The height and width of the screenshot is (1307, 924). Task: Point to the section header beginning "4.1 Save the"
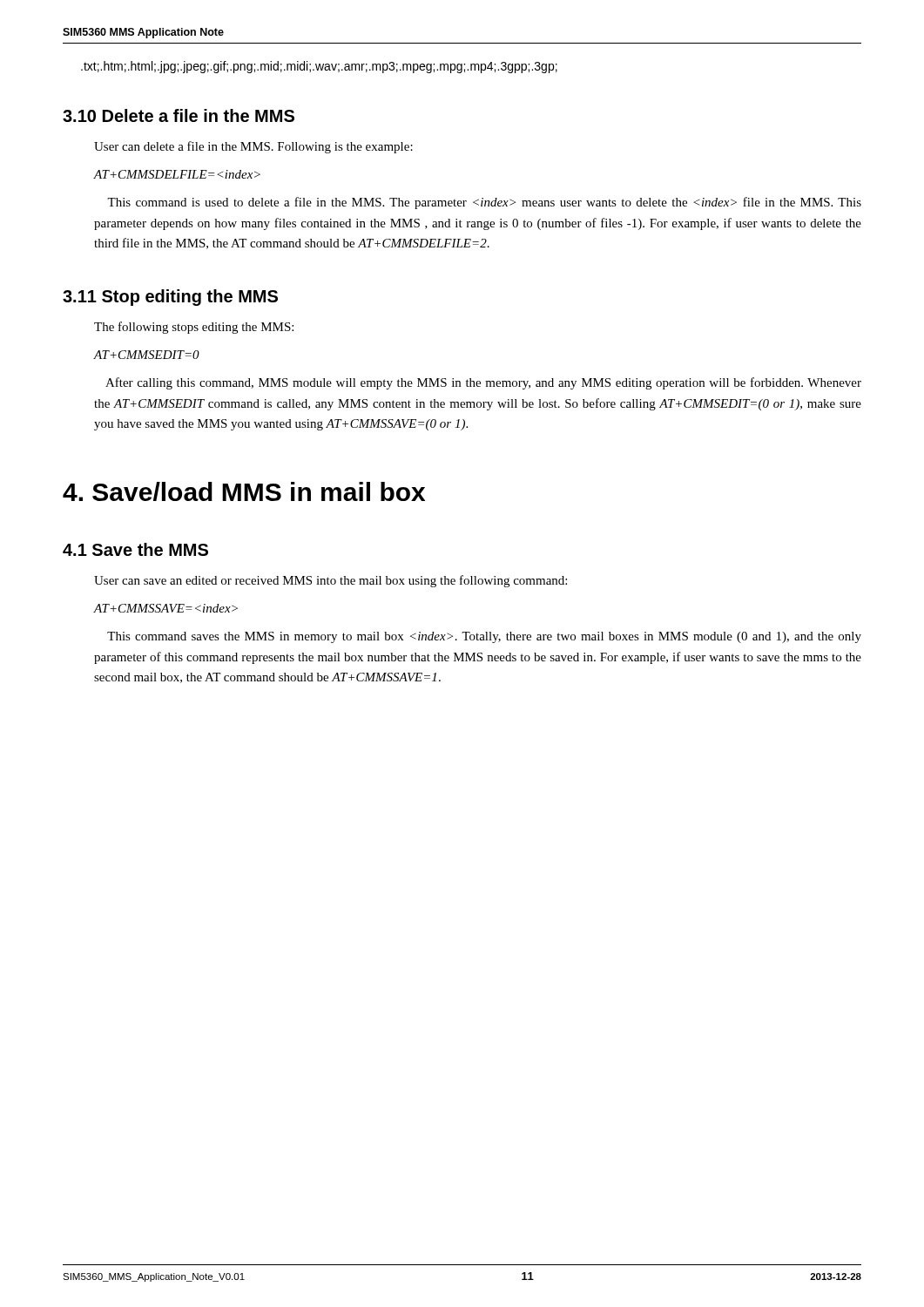tap(135, 549)
